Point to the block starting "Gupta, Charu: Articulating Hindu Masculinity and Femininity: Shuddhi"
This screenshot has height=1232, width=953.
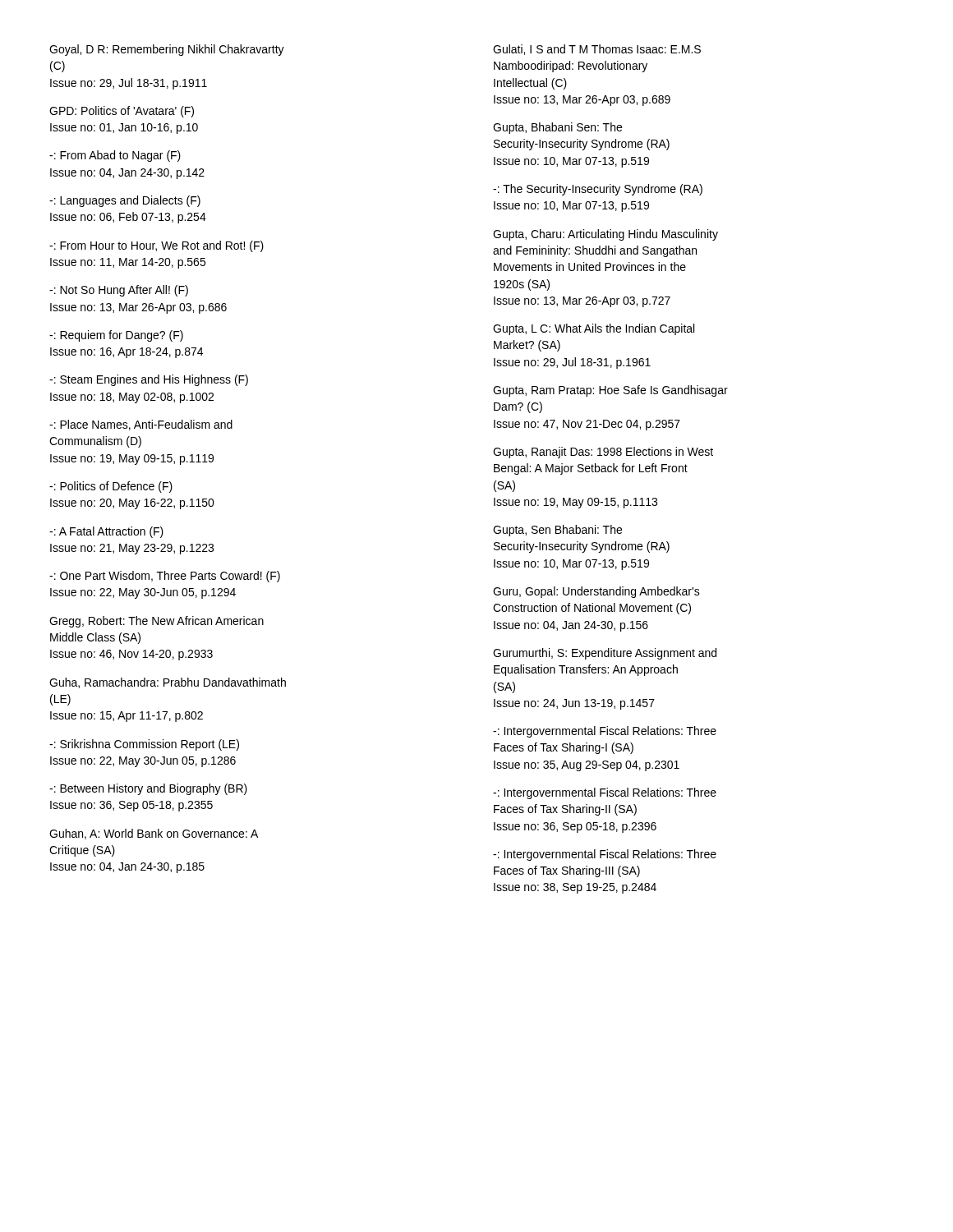click(605, 235)
